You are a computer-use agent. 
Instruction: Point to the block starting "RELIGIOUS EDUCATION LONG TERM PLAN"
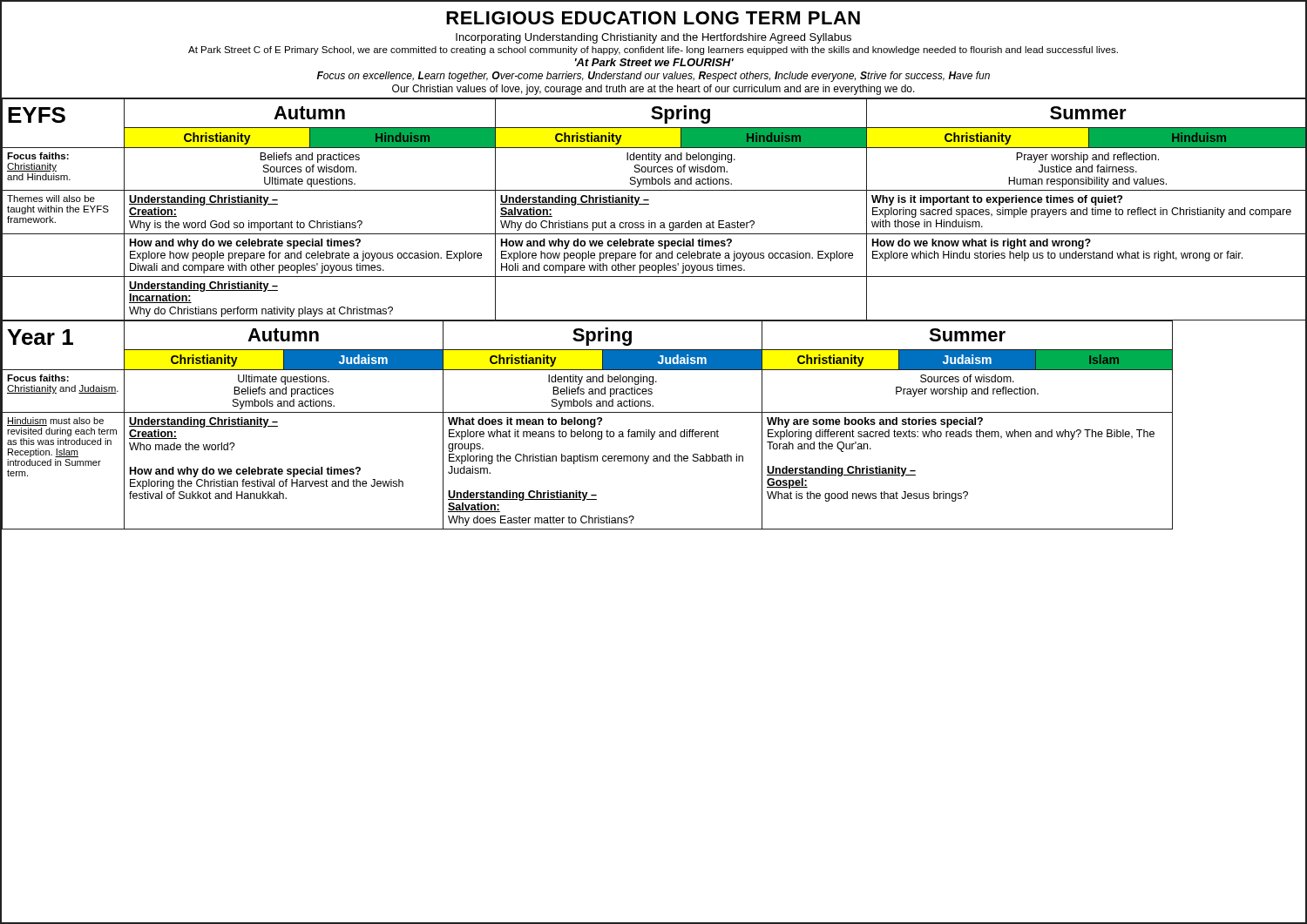tap(654, 18)
